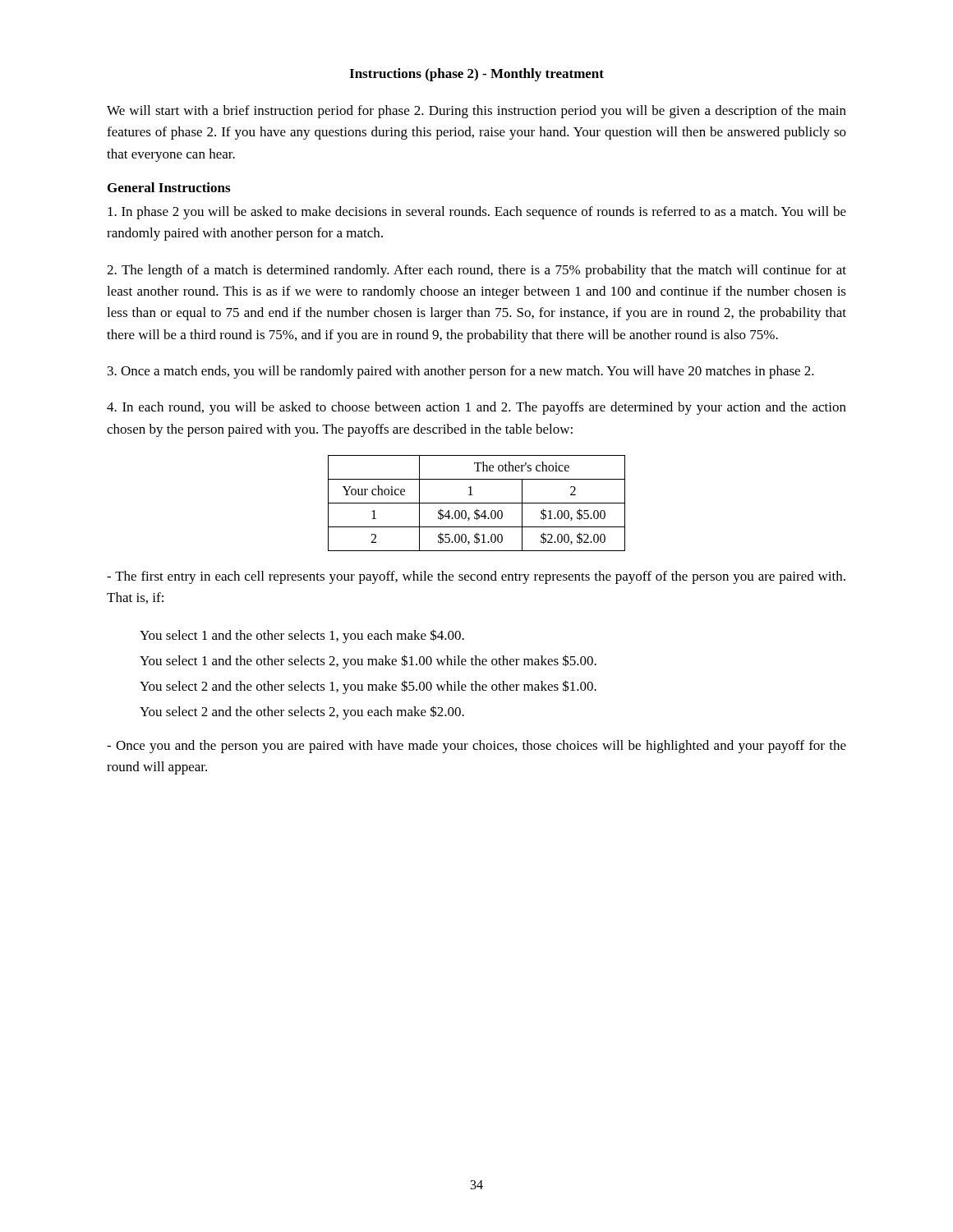Screen dimensions: 1232x953
Task: Locate the passage starting "Once a match ends, you will be randomly"
Action: coord(461,371)
